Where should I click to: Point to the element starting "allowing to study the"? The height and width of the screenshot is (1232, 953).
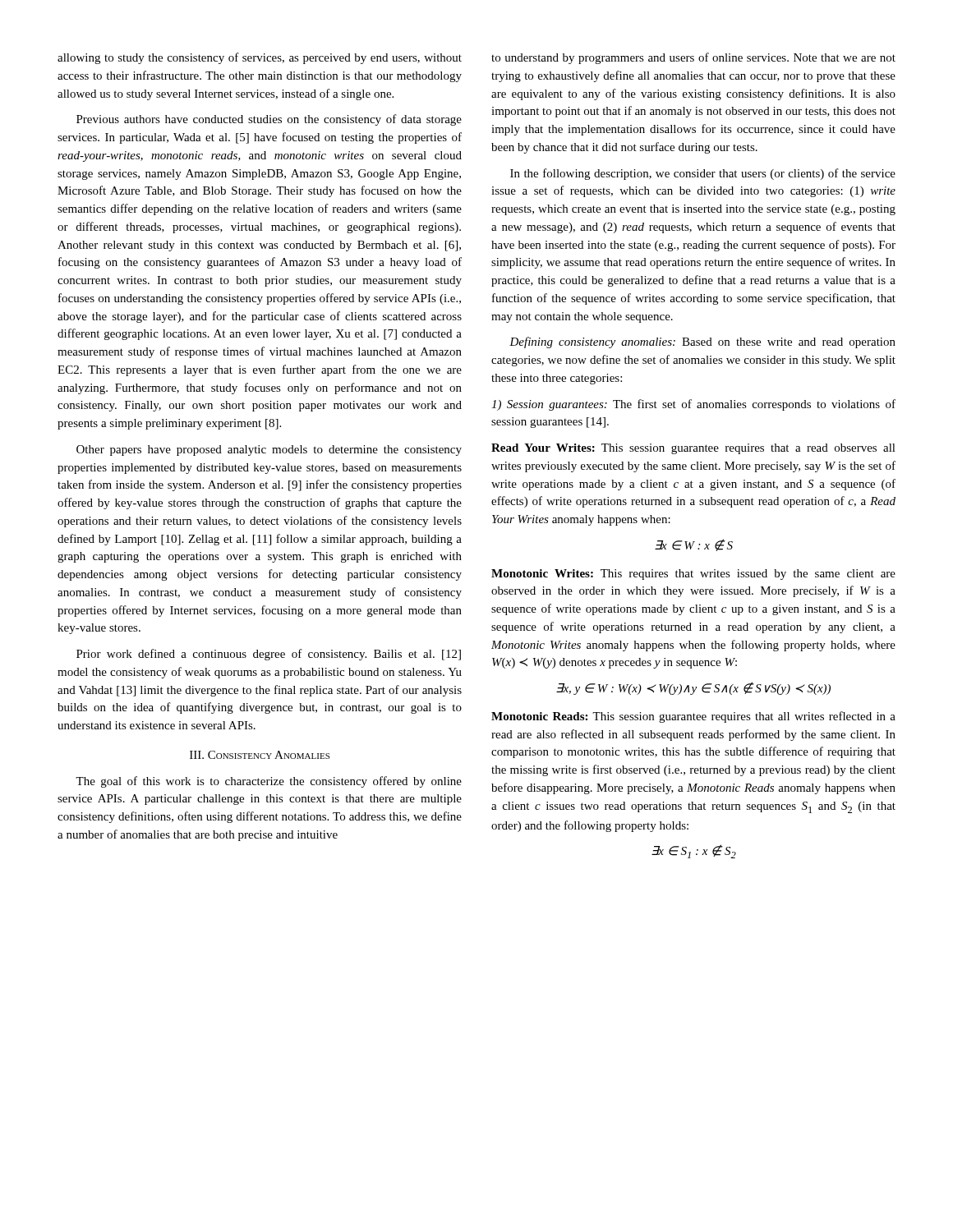pyautogui.click(x=260, y=76)
